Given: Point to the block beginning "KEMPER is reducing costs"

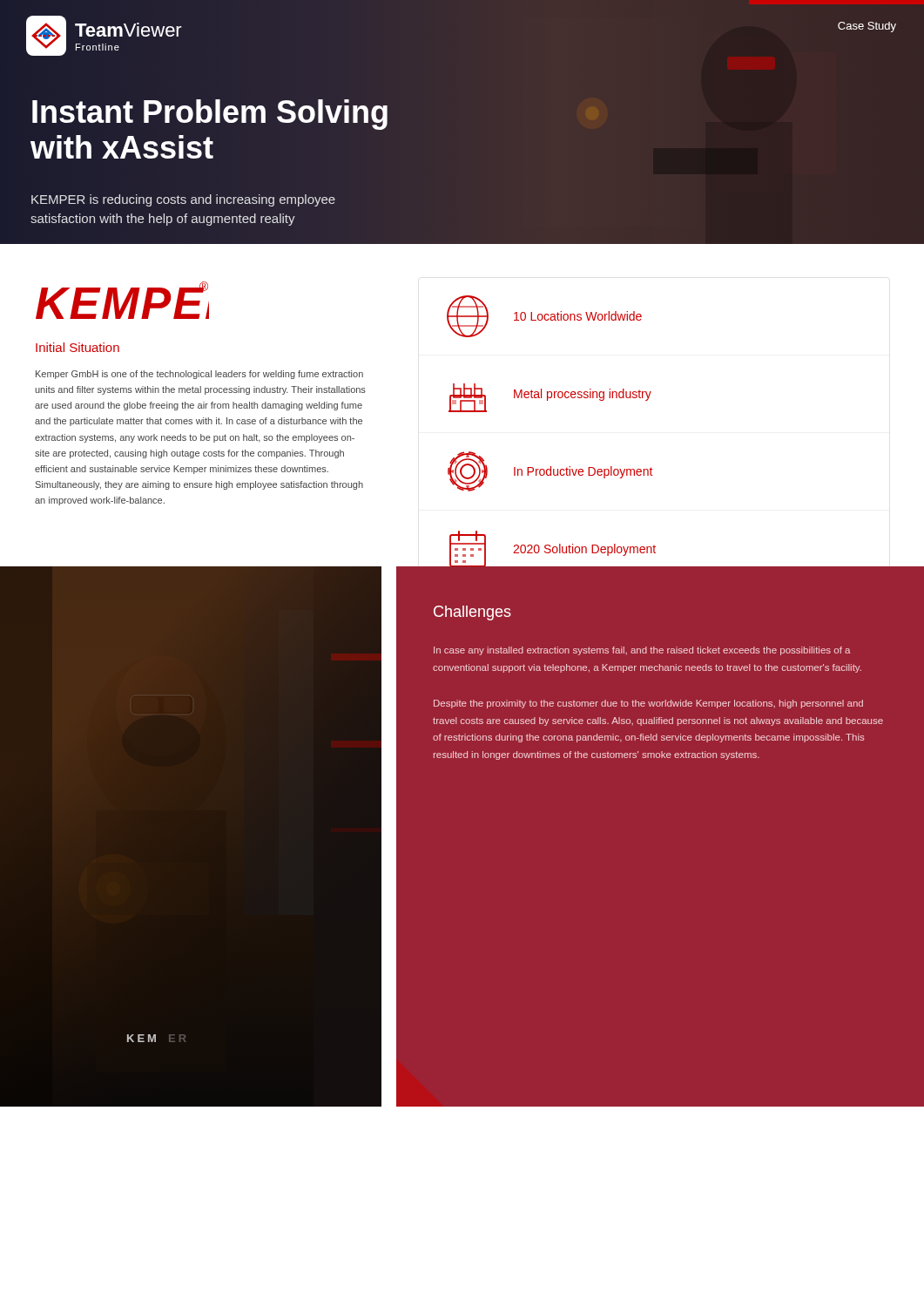Looking at the screenshot, I should (183, 209).
